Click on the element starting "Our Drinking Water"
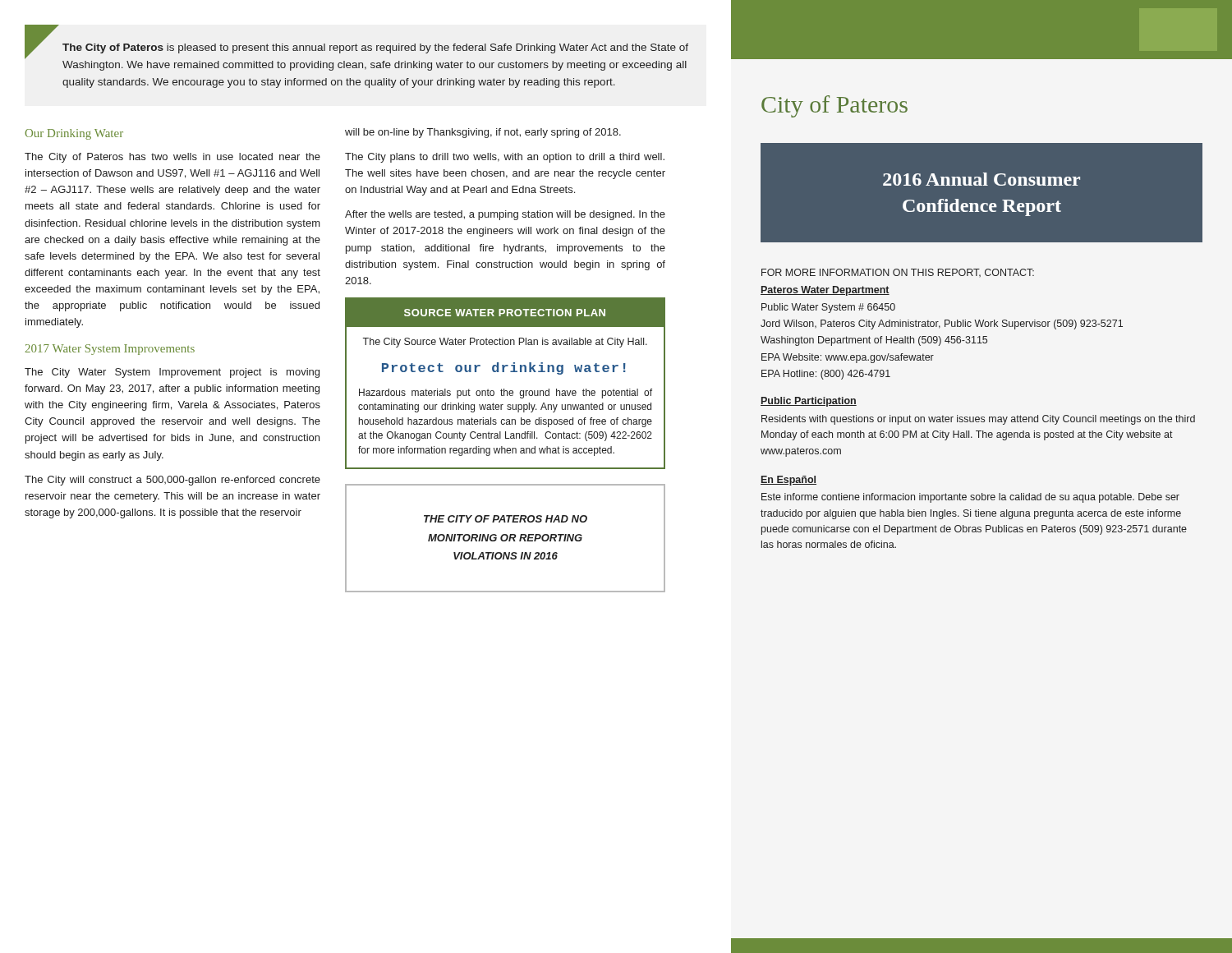 74,133
